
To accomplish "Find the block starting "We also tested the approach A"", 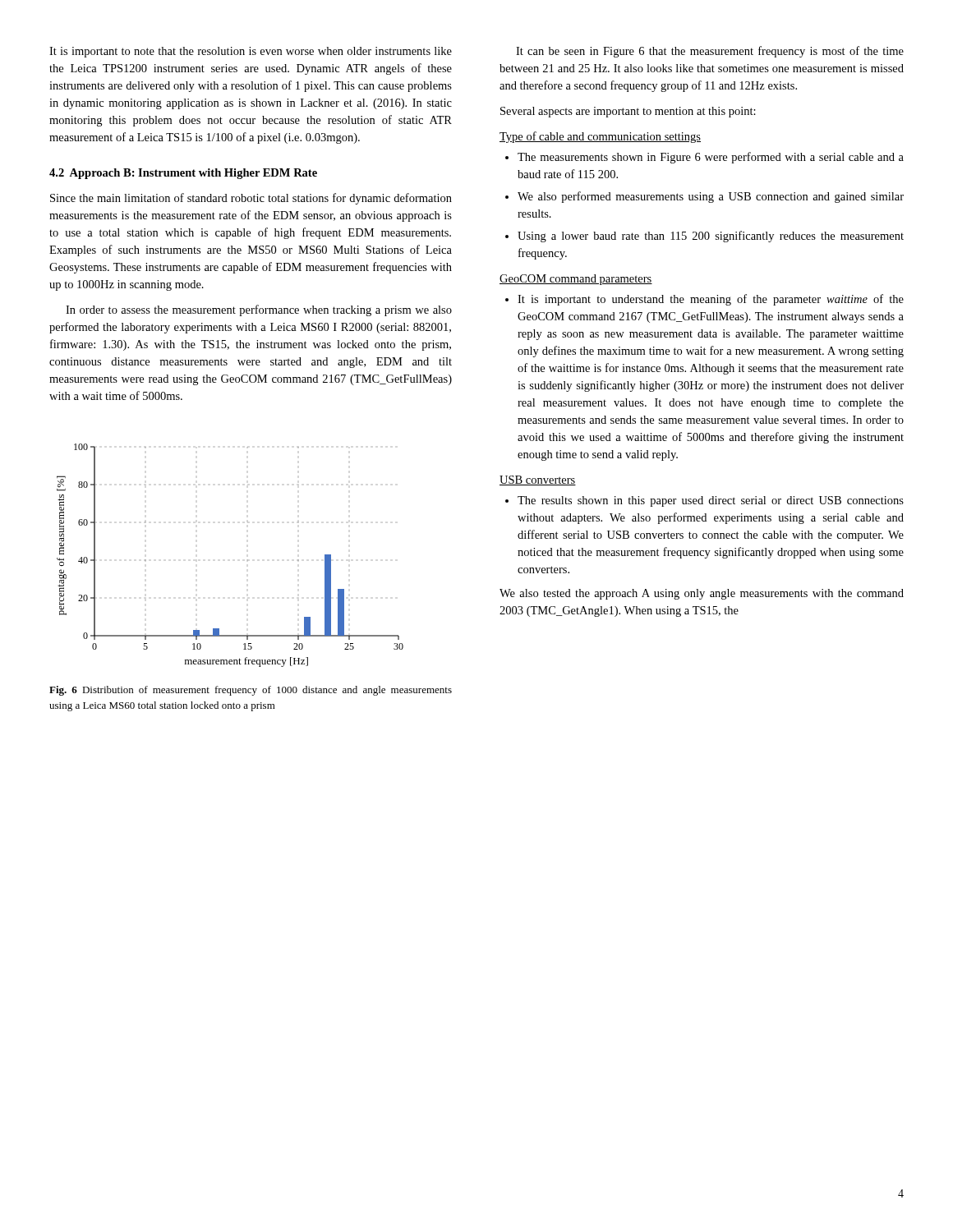I will point(702,602).
